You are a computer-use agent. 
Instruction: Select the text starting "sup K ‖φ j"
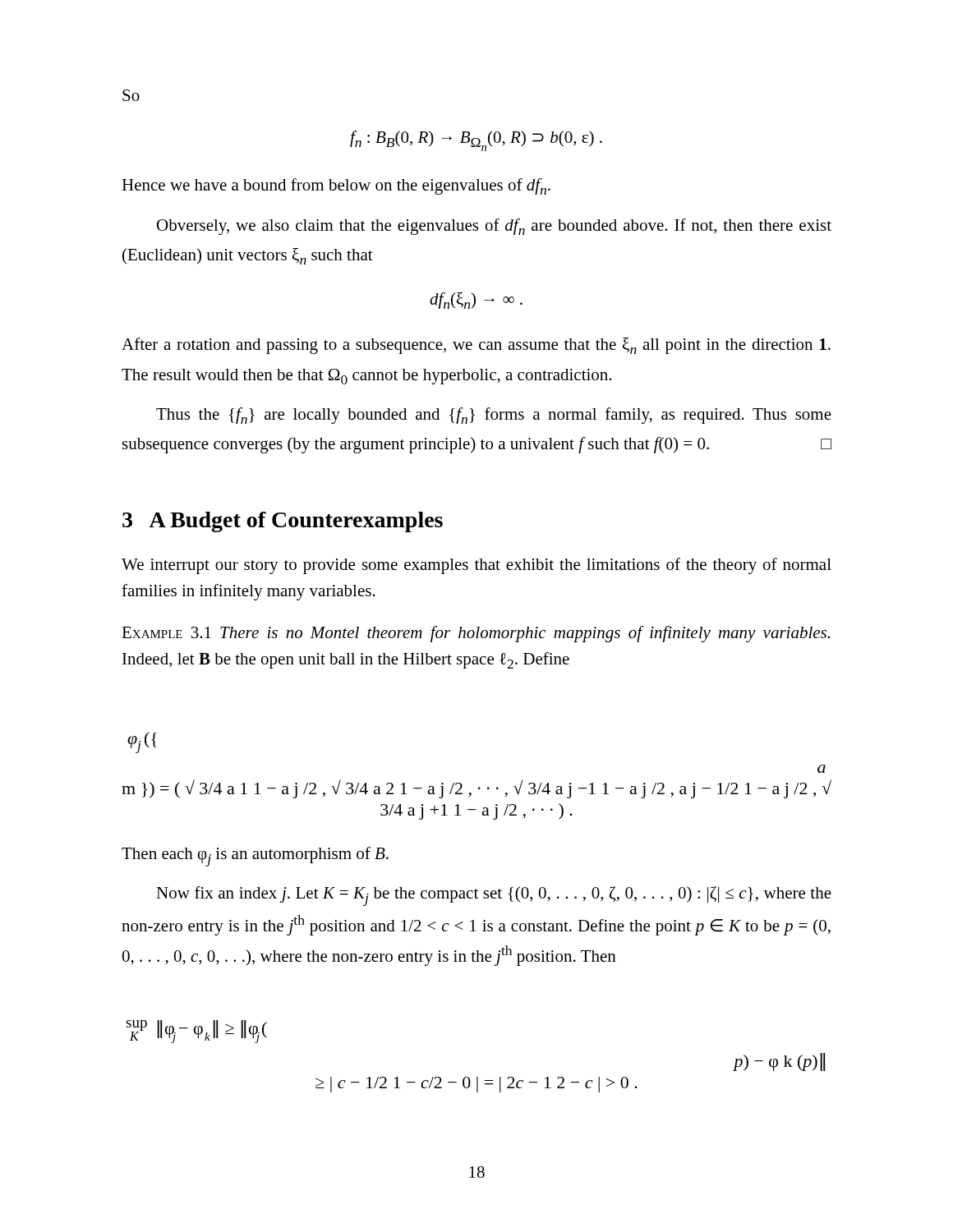[196, 1032]
